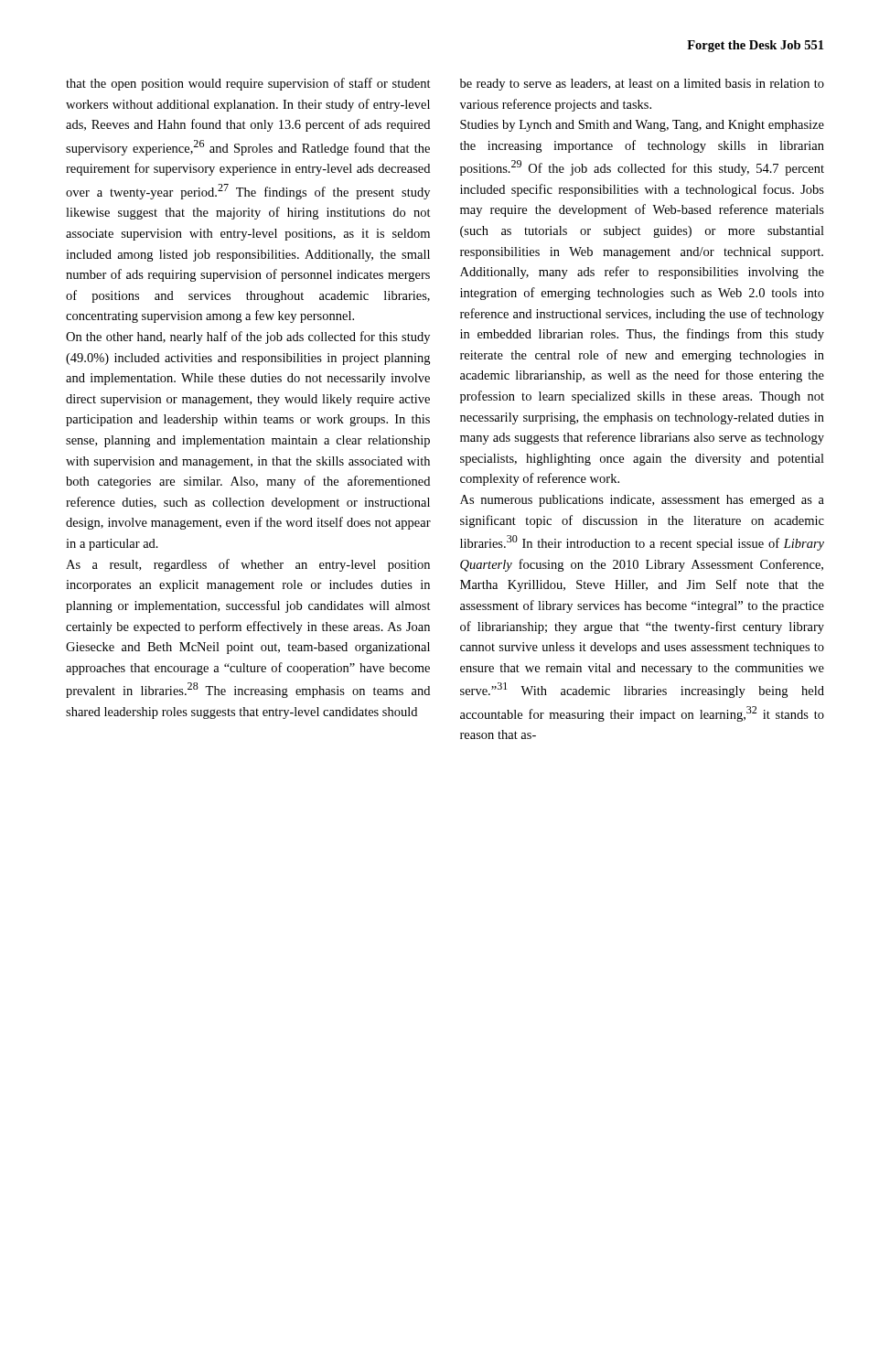This screenshot has height=1372, width=890.
Task: Click on the text block containing "be ready to serve as"
Action: click(642, 409)
